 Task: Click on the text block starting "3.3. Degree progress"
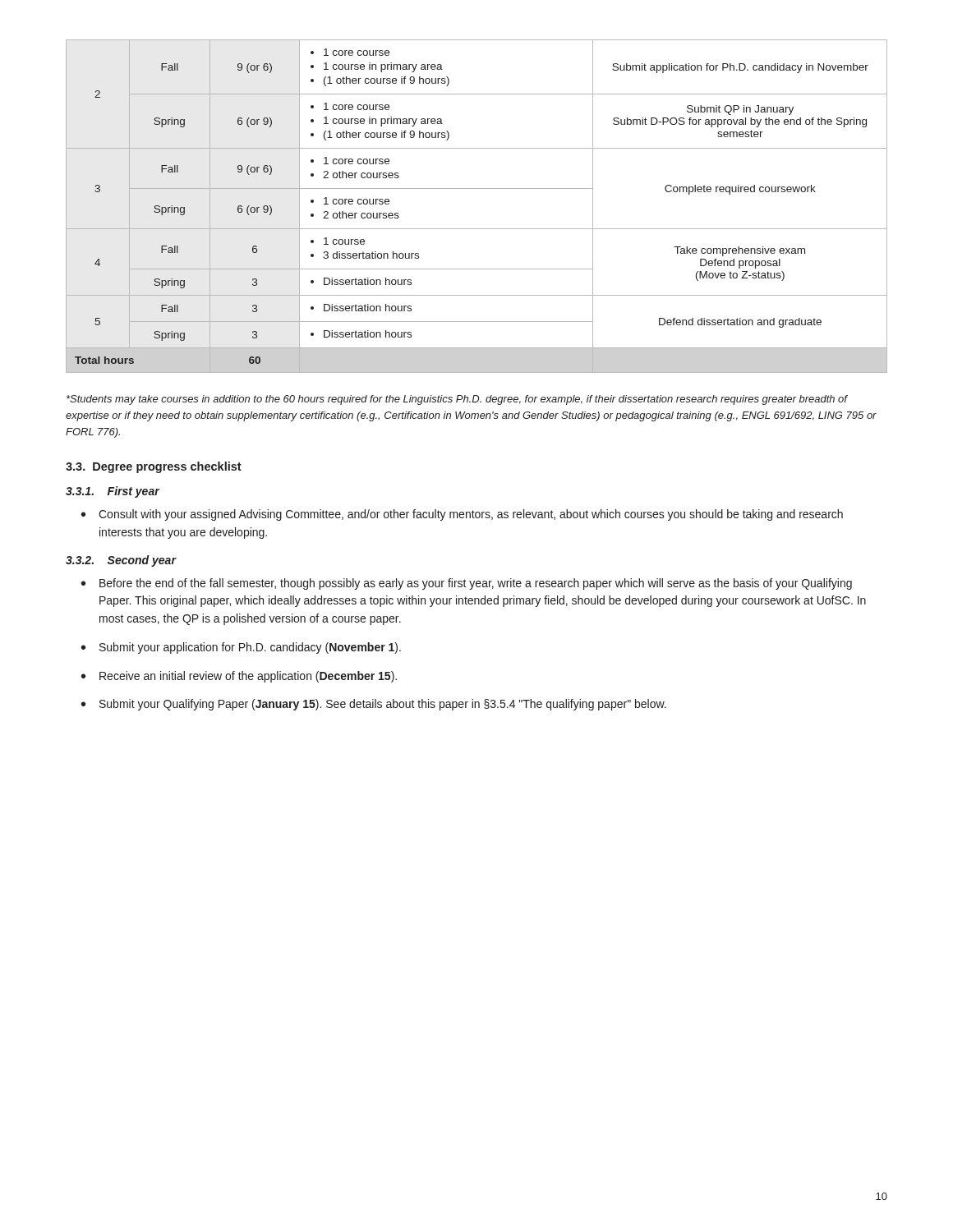click(x=154, y=467)
